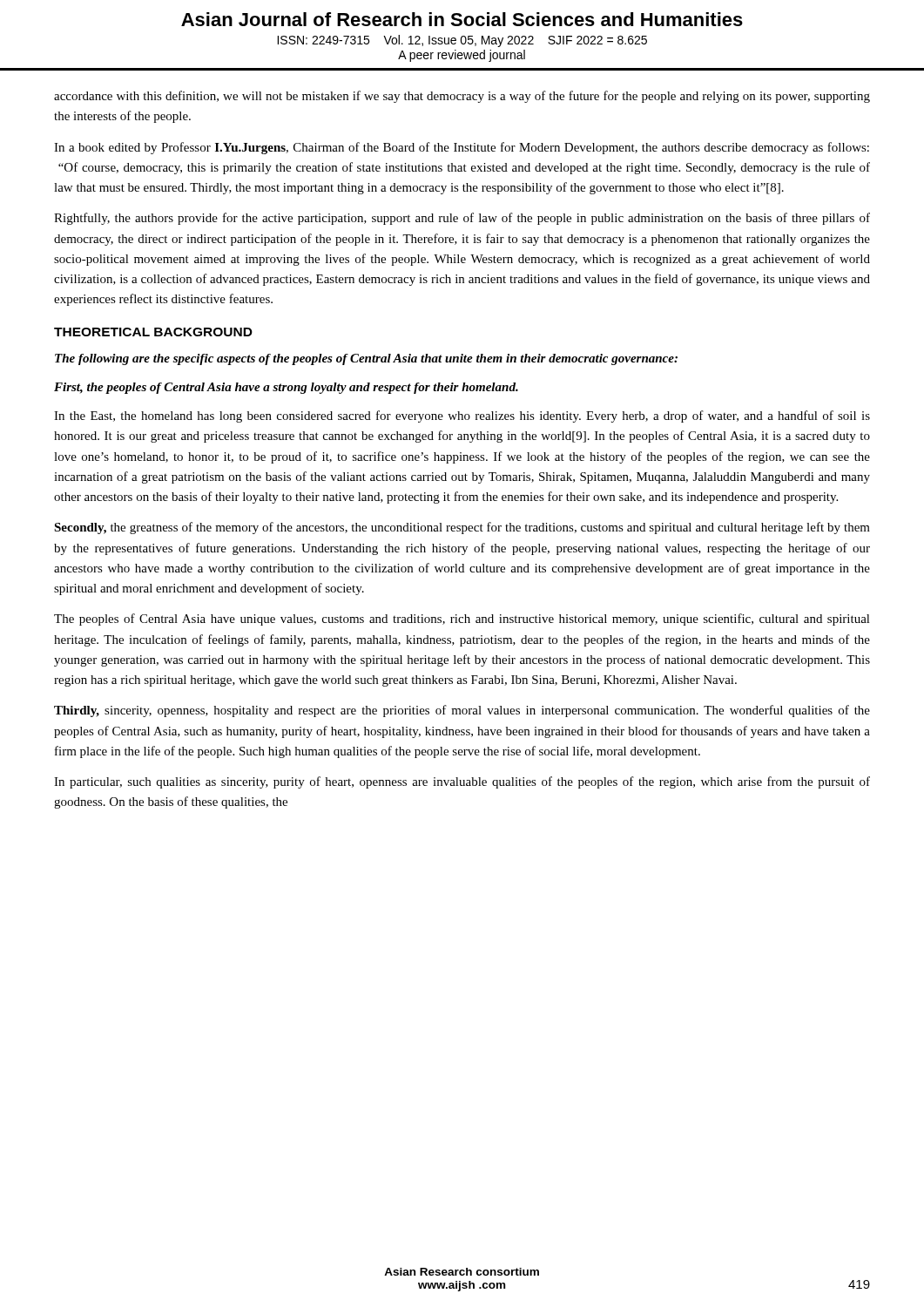Image resolution: width=924 pixels, height=1307 pixels.
Task: Locate the section header containing "THEORETICAL BACKGROUND"
Action: click(153, 331)
